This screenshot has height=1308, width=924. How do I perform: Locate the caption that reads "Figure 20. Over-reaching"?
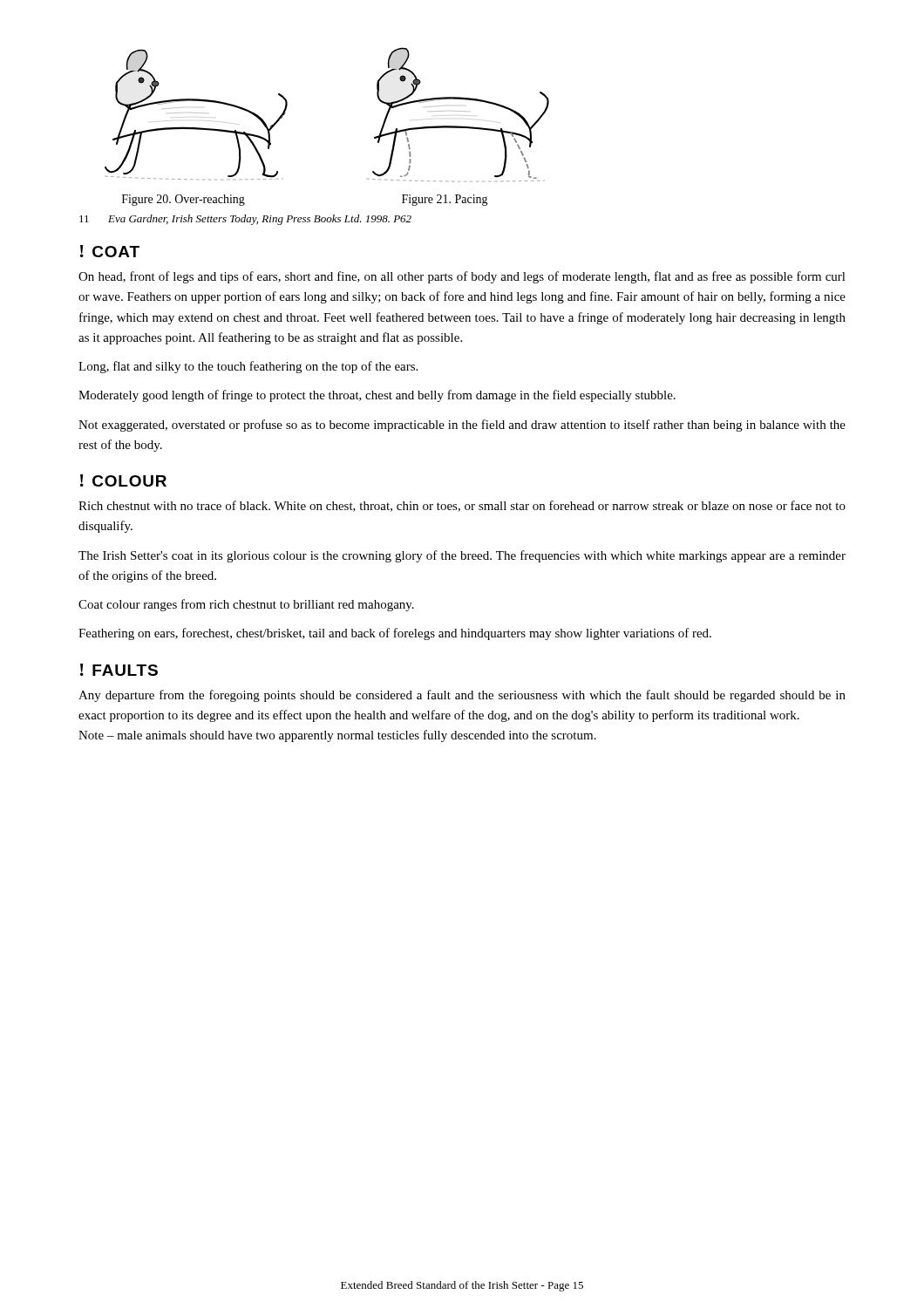tap(183, 199)
